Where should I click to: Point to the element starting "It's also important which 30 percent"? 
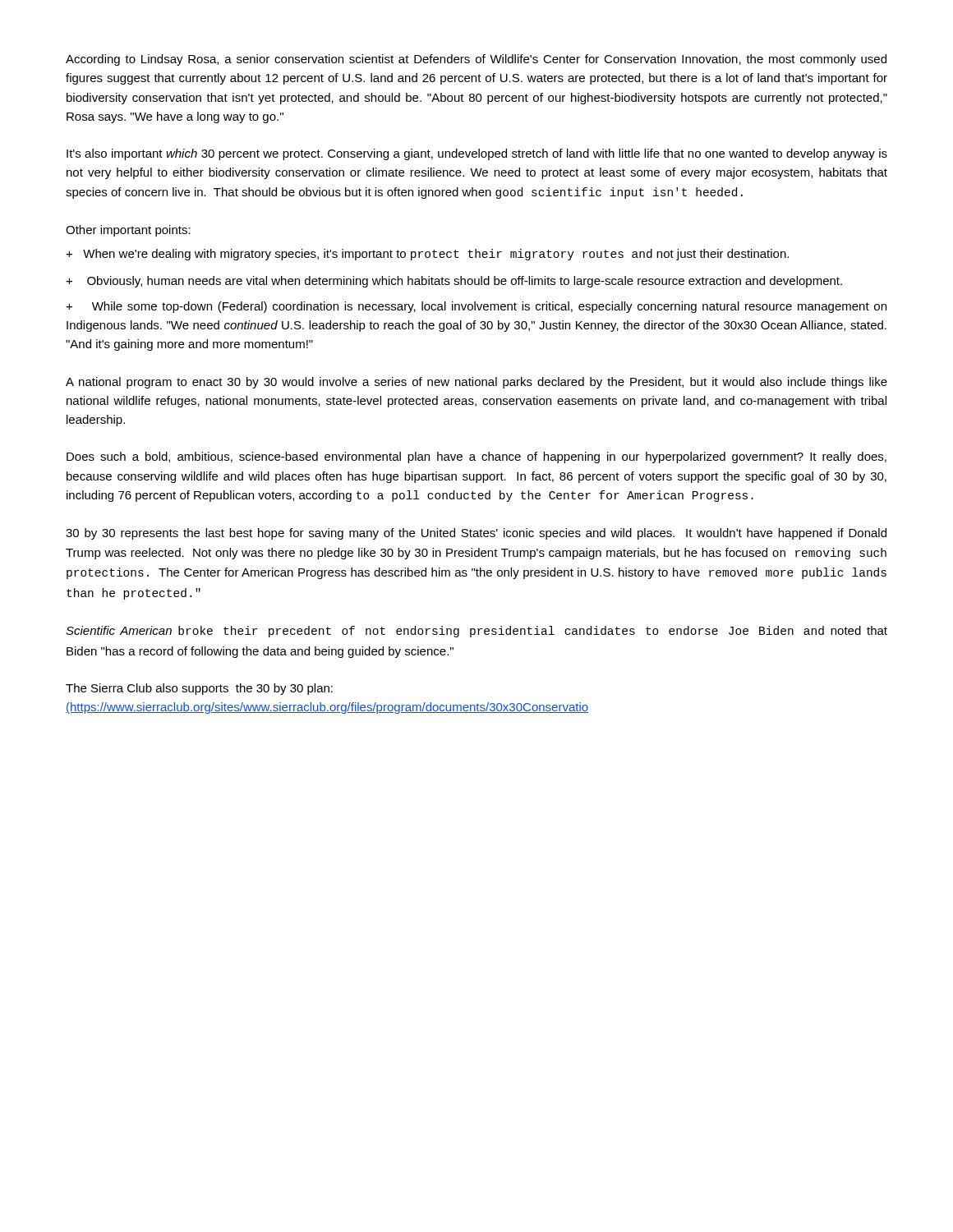(x=476, y=173)
